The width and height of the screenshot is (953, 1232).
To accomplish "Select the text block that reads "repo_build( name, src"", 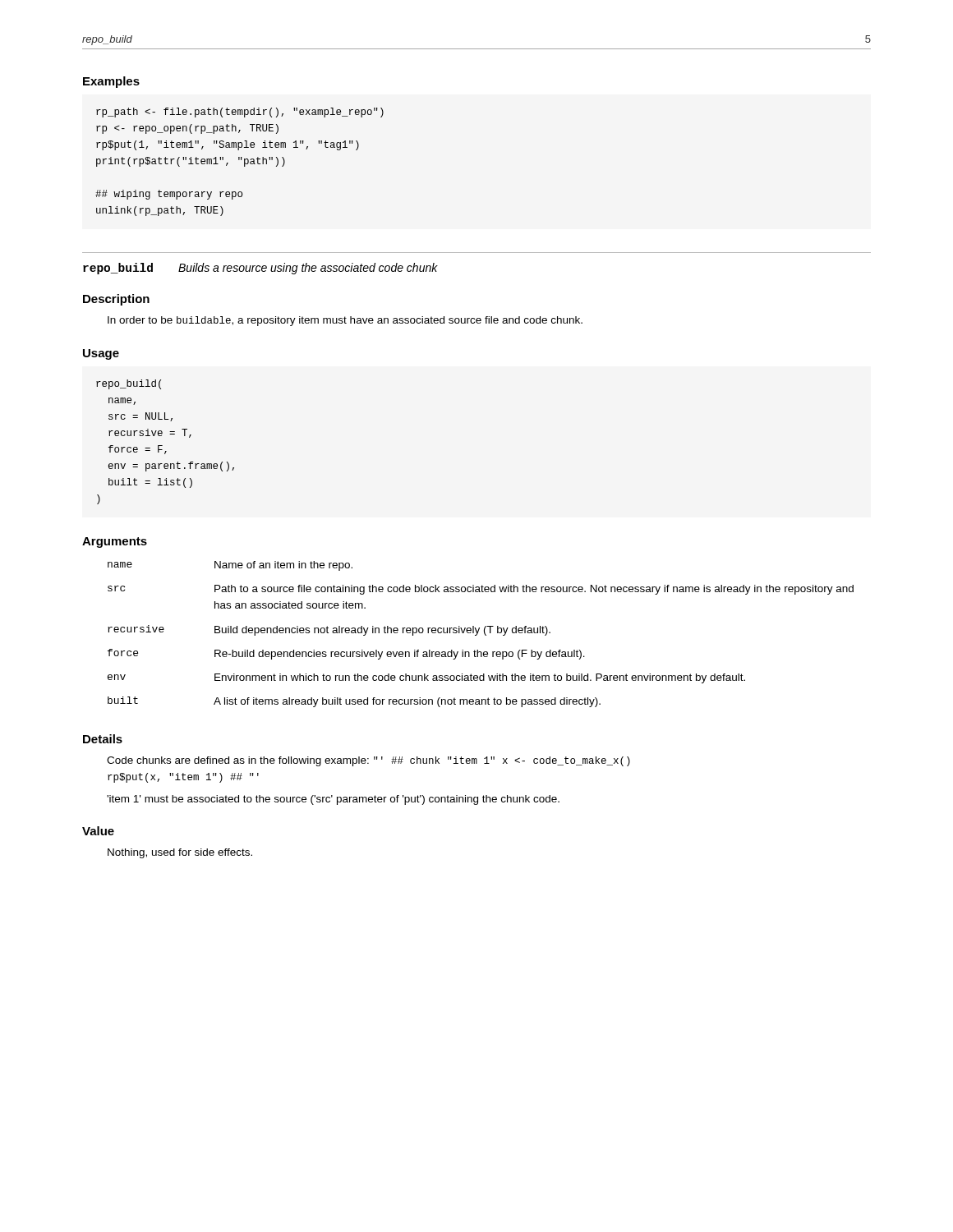I will (166, 442).
